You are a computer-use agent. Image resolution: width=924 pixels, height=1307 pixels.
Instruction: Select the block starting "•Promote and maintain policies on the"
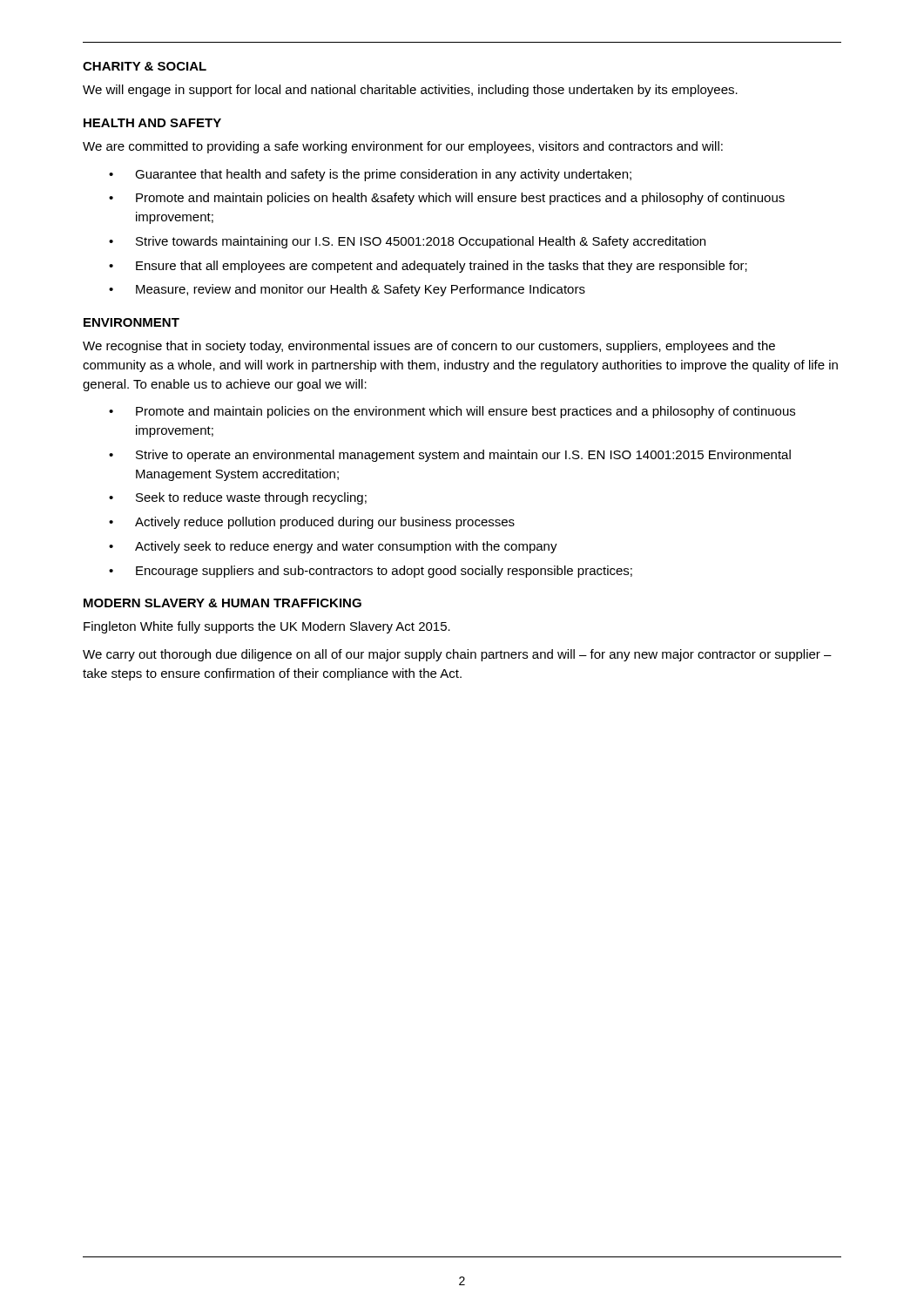tap(475, 421)
